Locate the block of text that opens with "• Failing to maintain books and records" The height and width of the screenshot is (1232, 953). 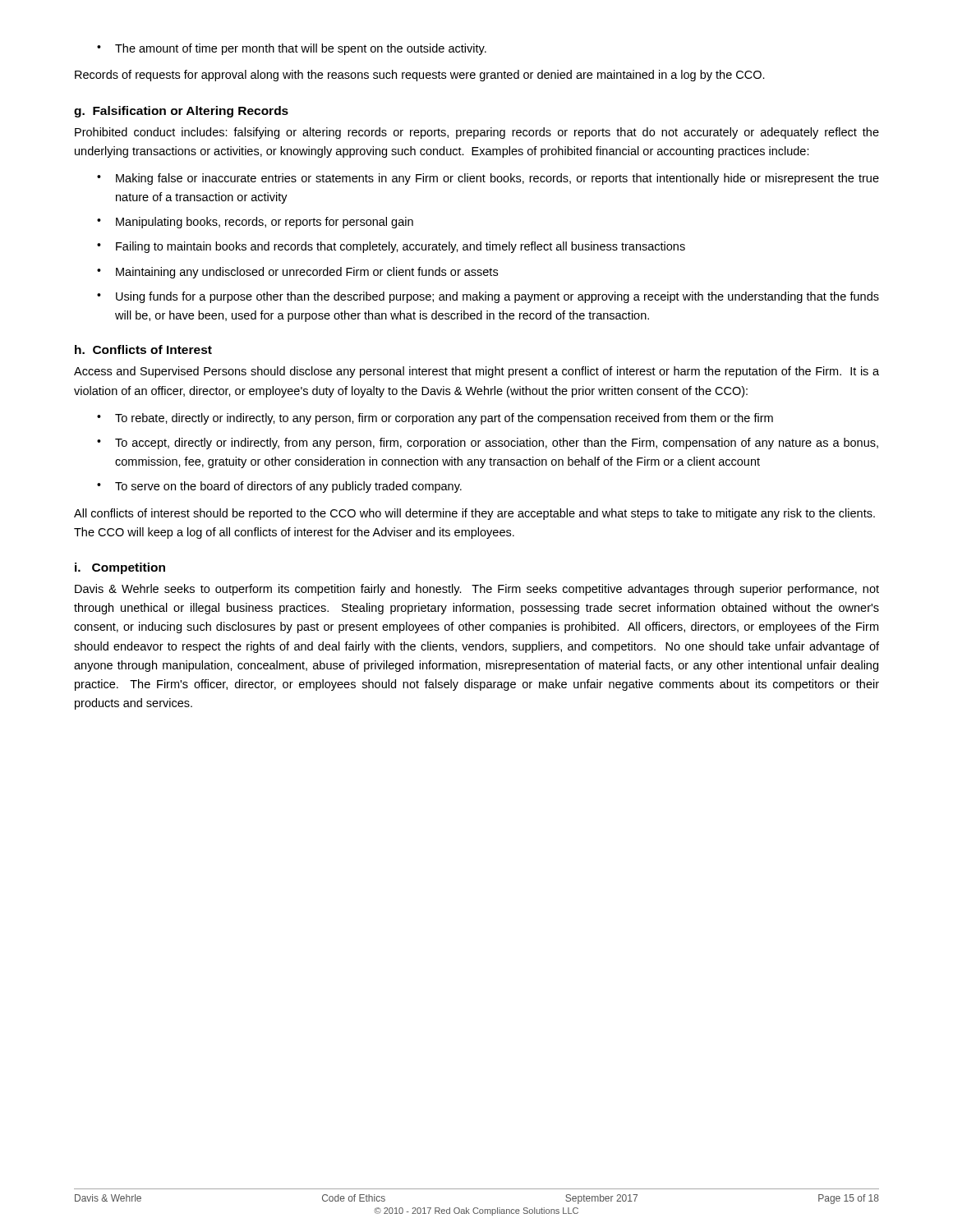[x=488, y=247]
